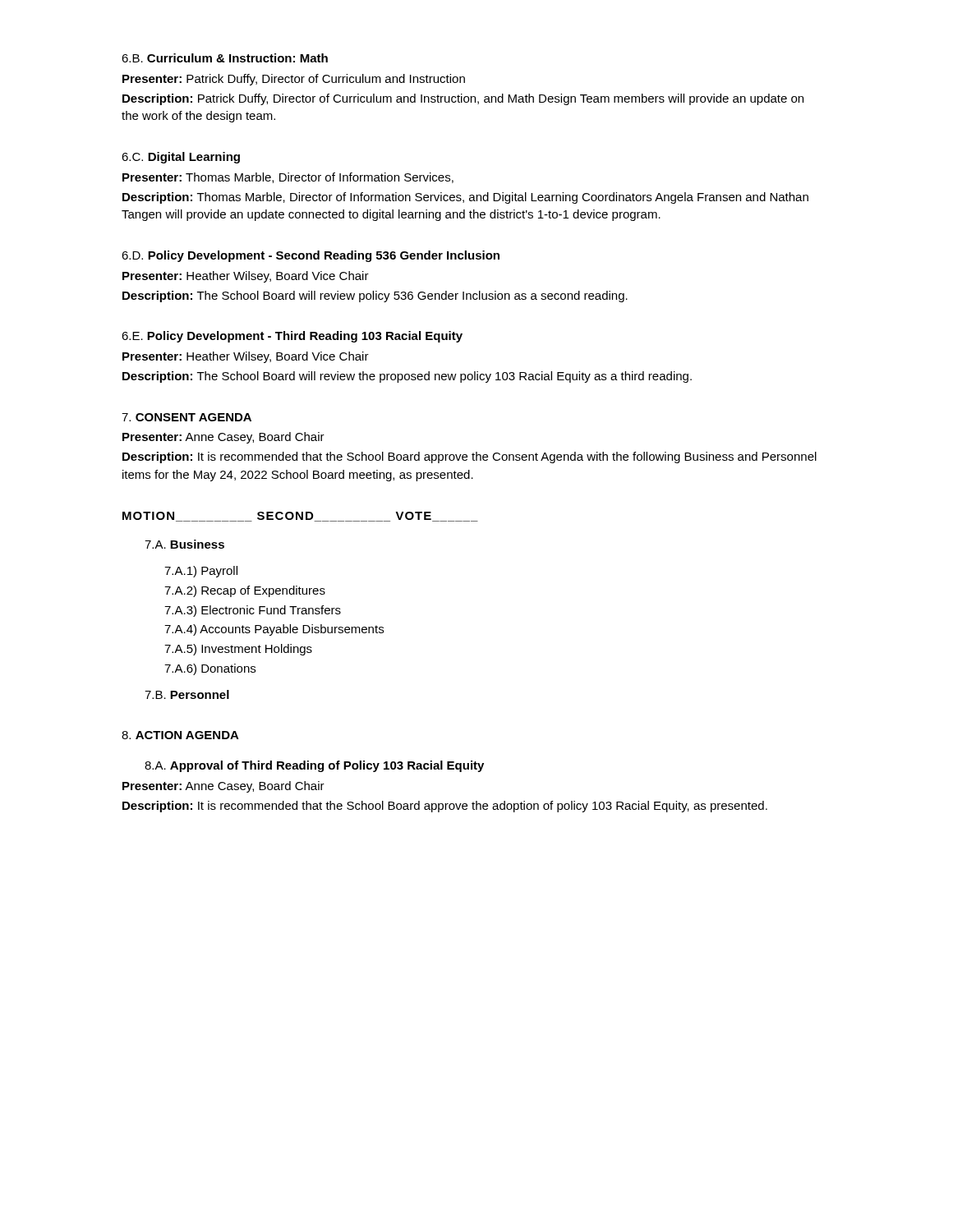Navigate to the passage starting "7.A.3) Electronic Fund"
This screenshot has width=953, height=1232.
coord(253,611)
